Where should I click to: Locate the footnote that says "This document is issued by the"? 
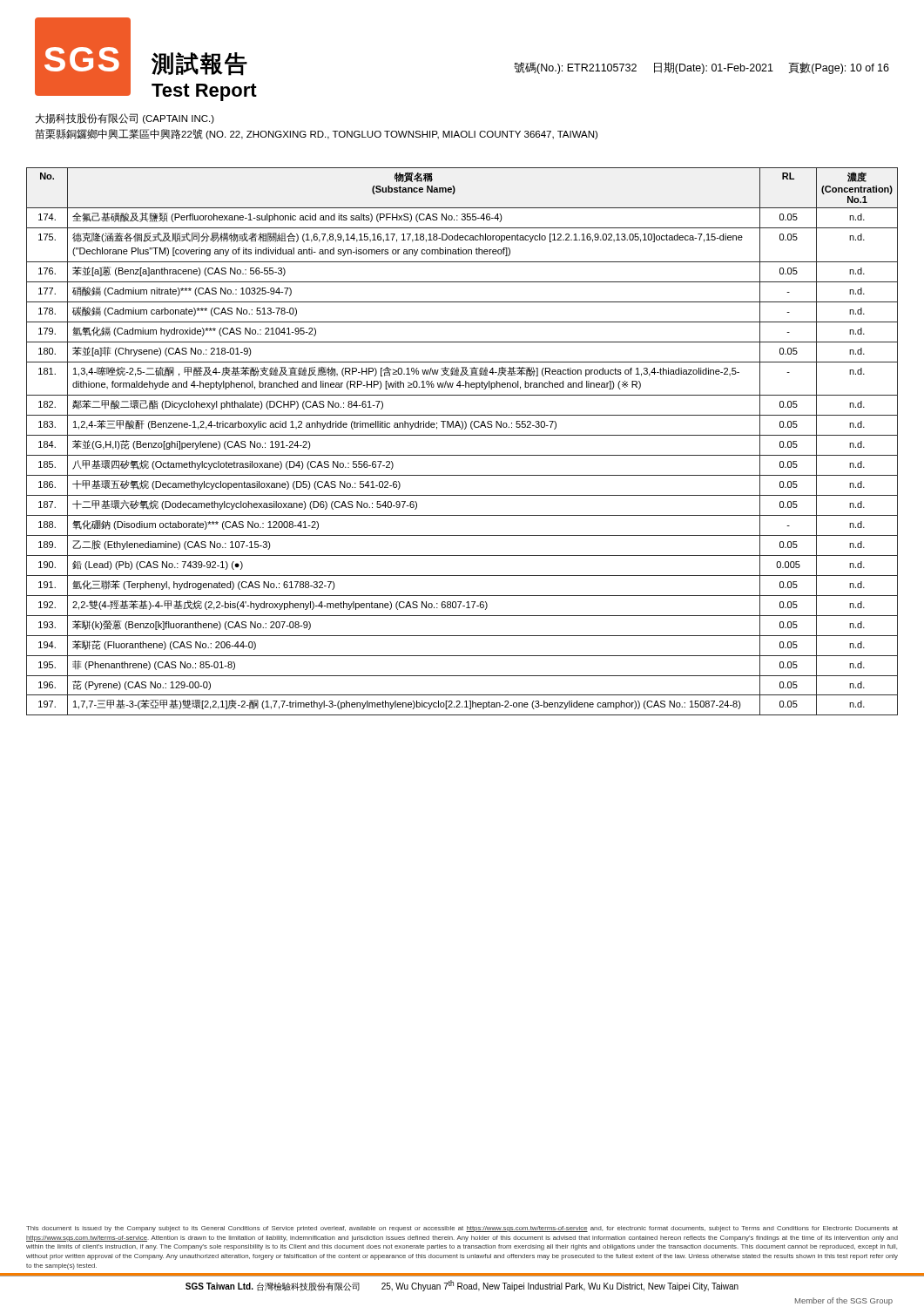tap(462, 1247)
